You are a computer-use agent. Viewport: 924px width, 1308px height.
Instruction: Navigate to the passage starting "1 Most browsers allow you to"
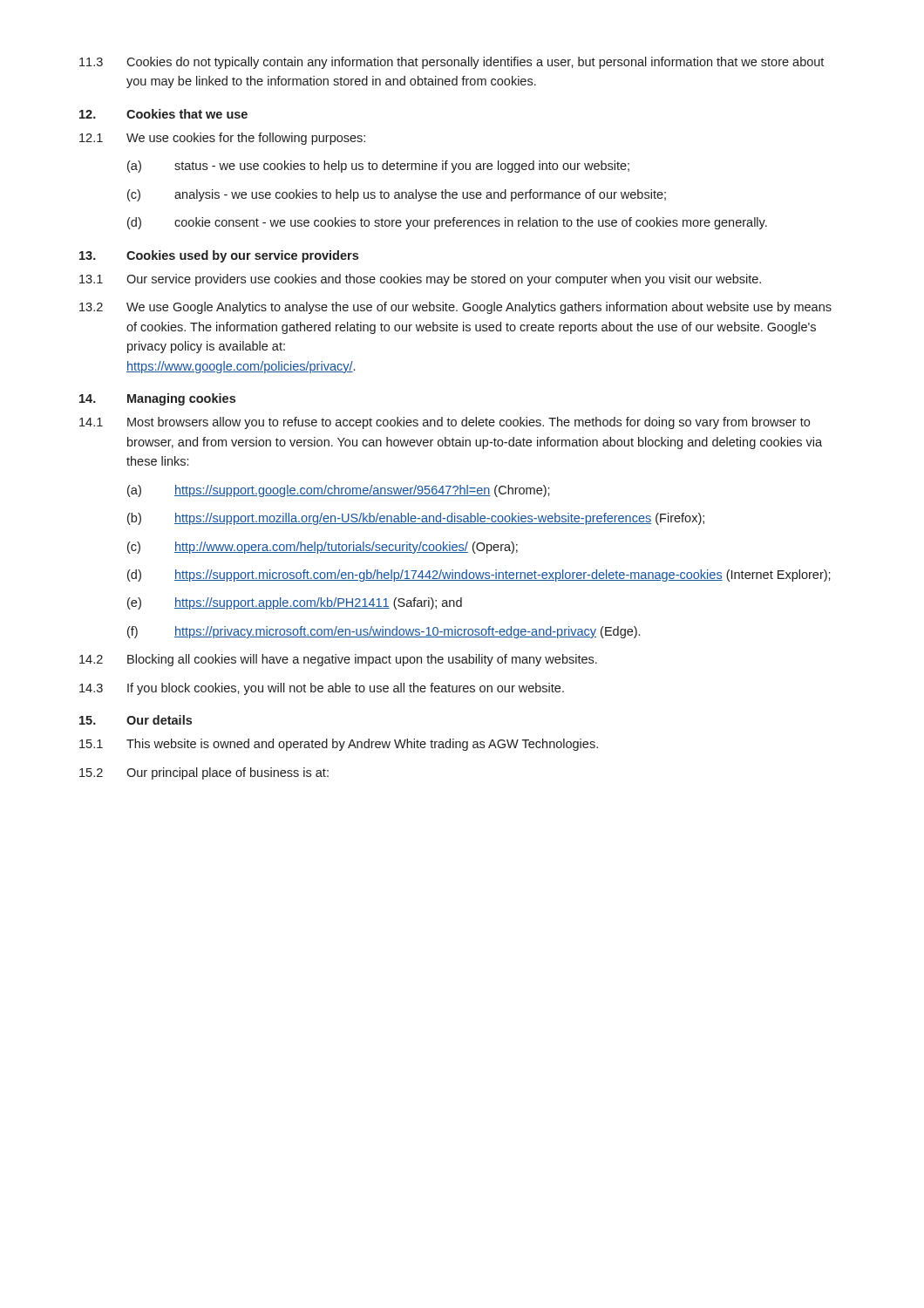pyautogui.click(x=462, y=442)
